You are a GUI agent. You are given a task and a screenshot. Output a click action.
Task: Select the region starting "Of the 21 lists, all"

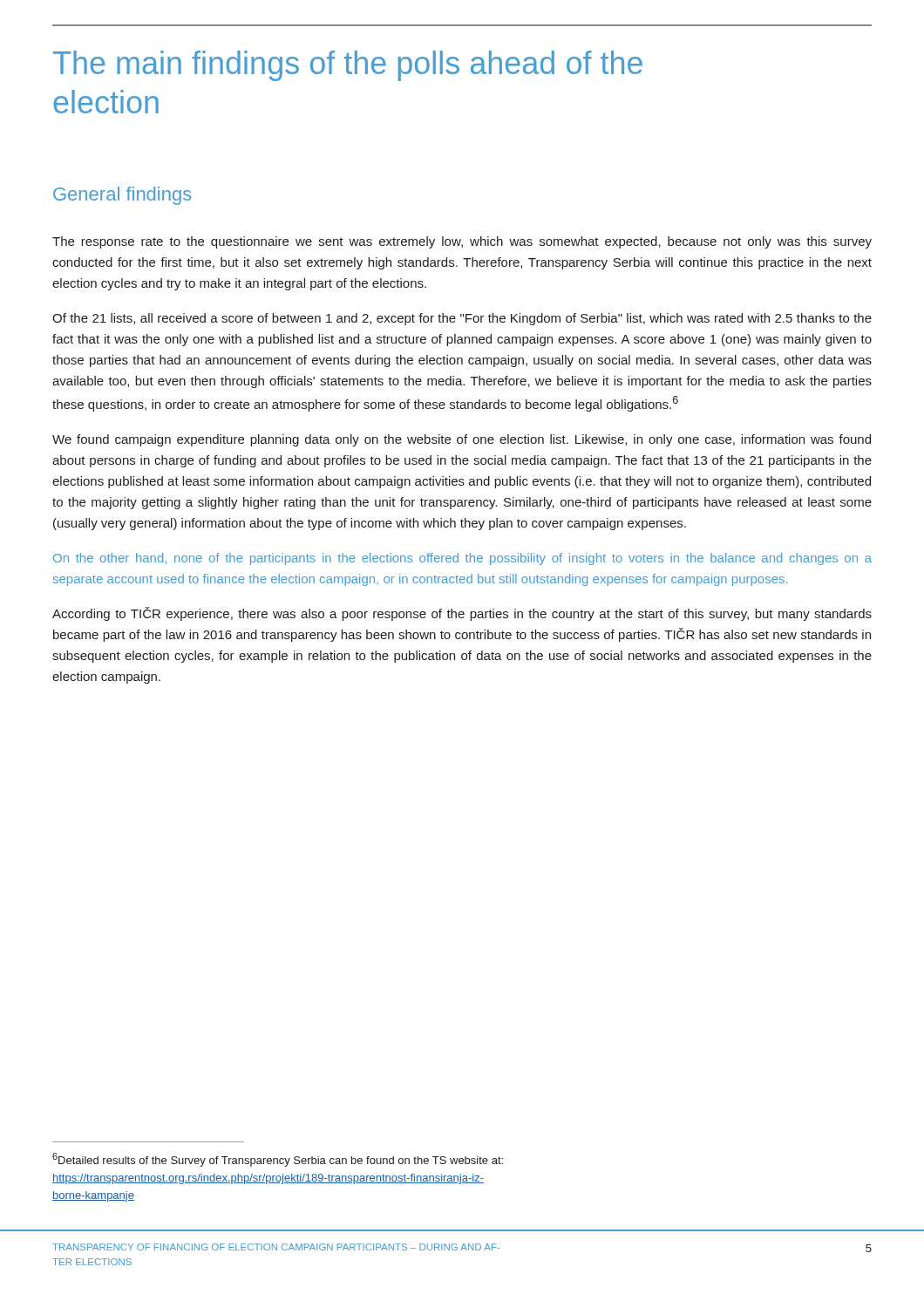462,361
